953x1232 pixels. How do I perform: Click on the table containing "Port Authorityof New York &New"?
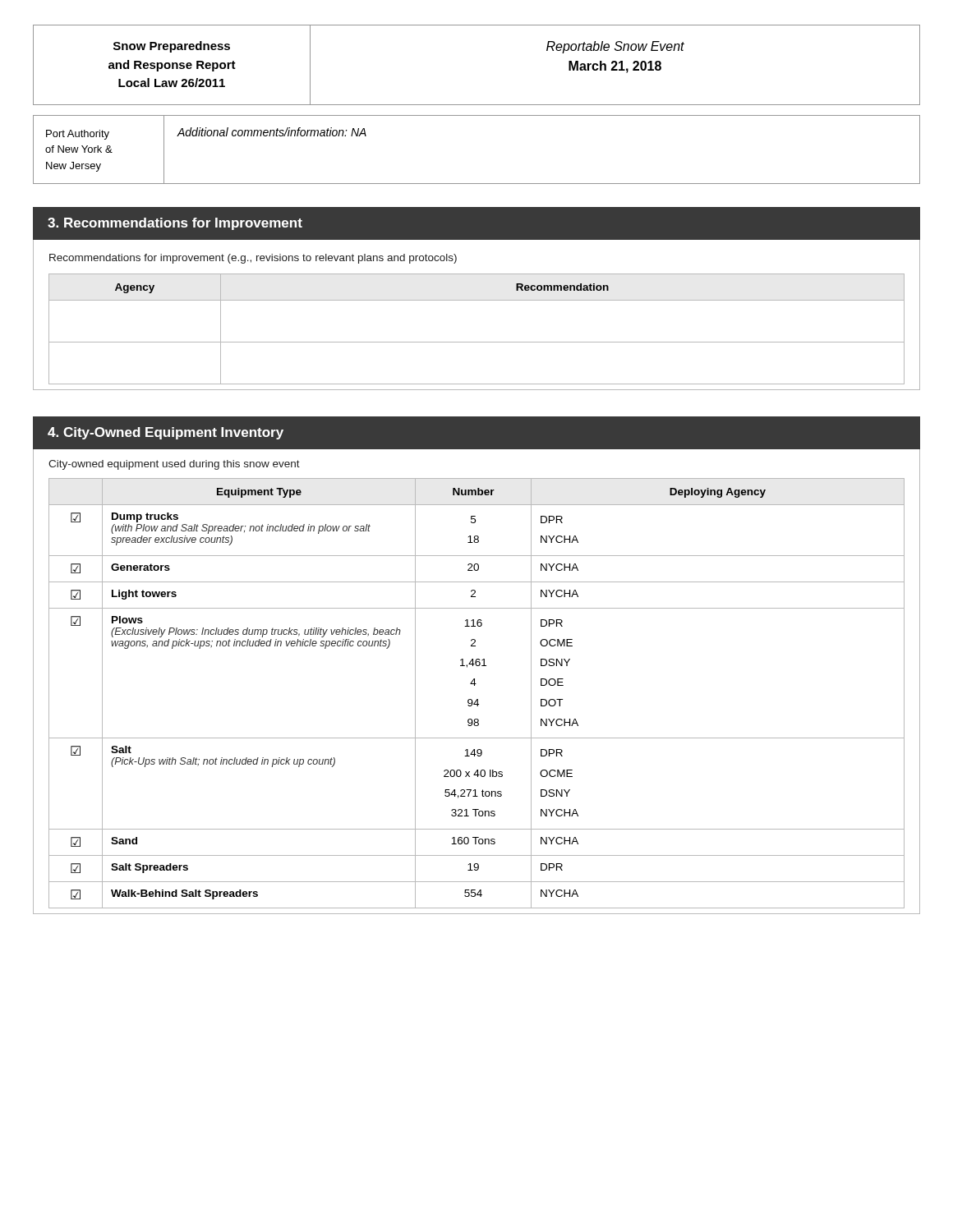(476, 149)
